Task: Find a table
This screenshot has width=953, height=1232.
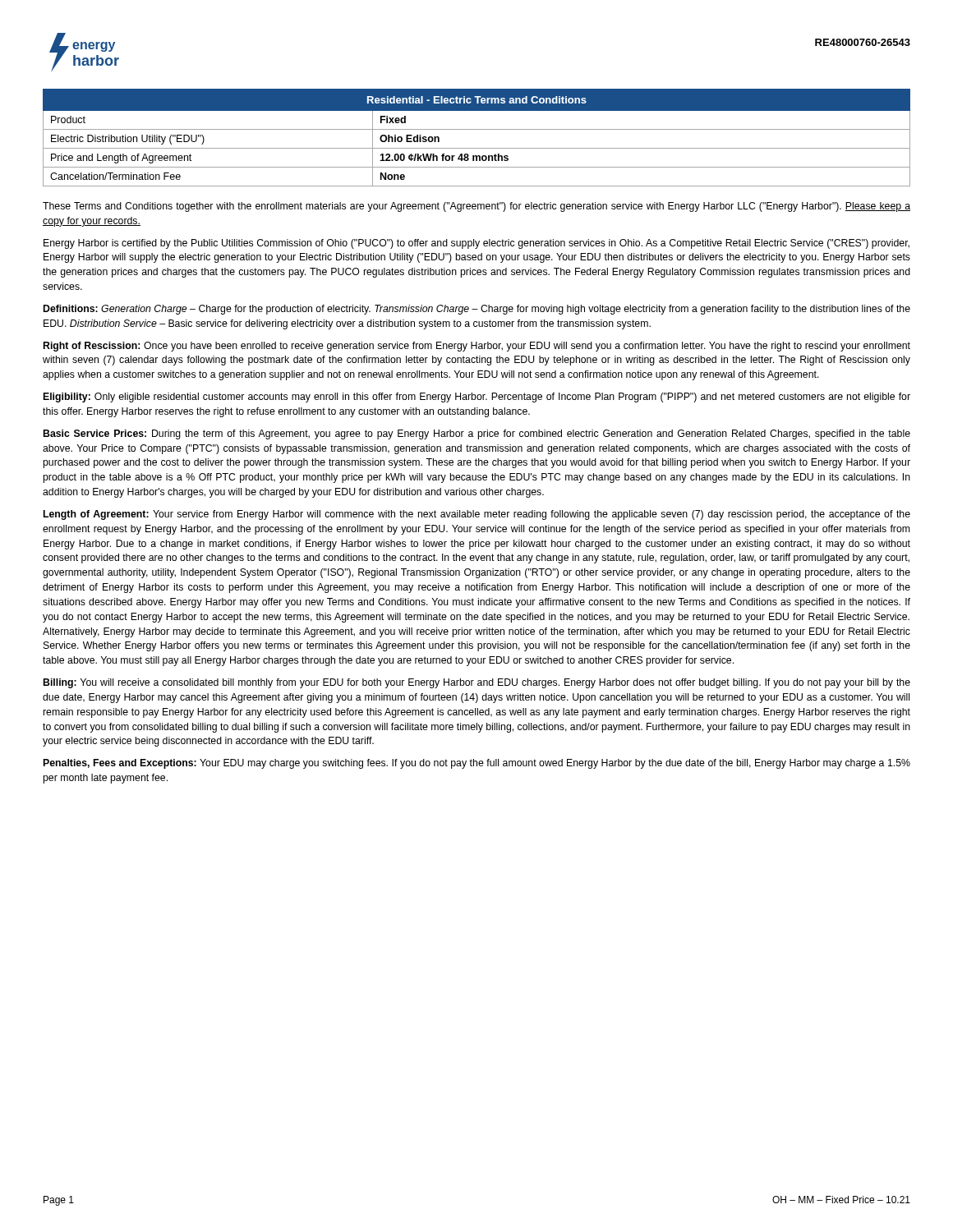Action: pos(476,138)
